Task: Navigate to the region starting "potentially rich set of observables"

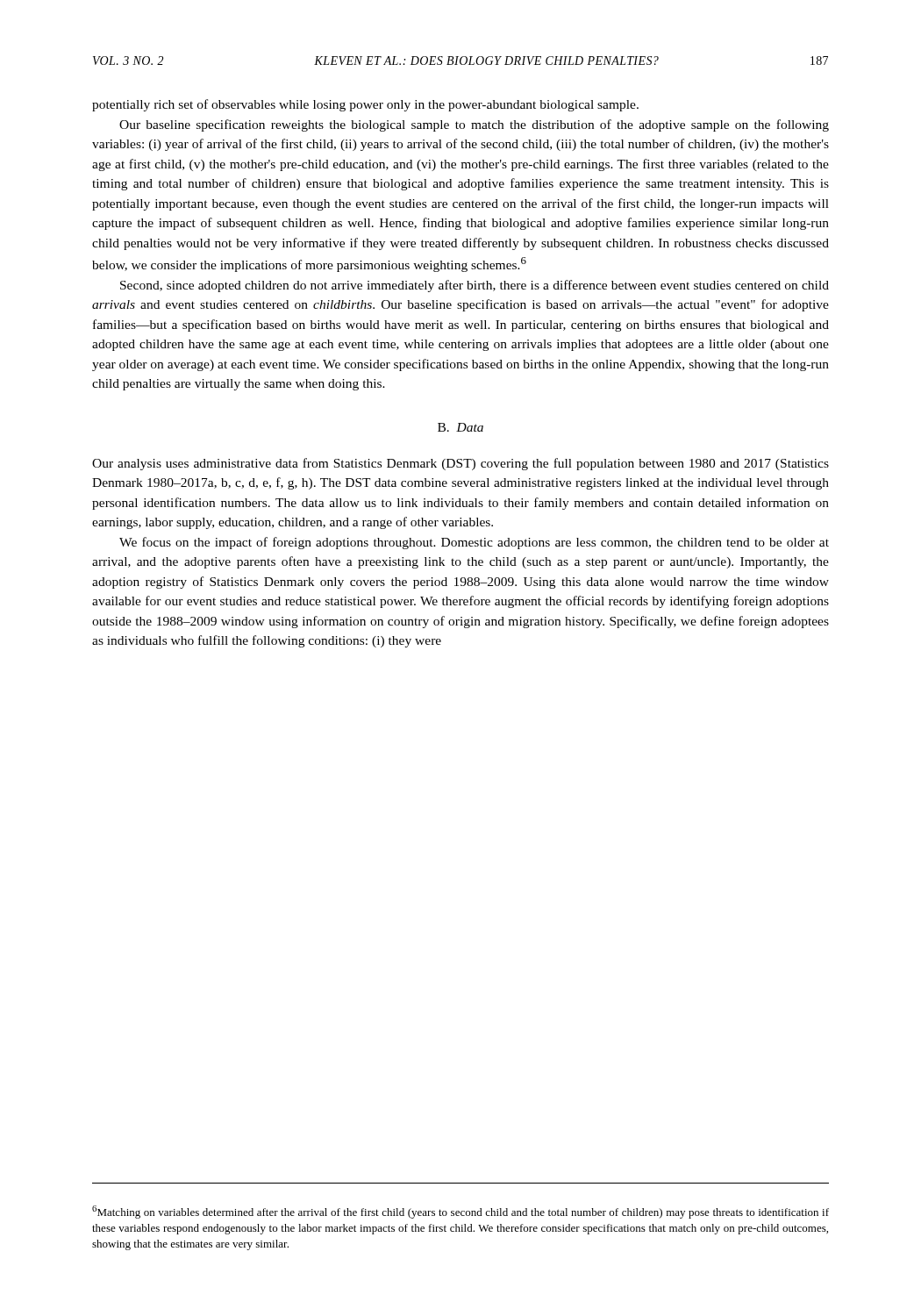Action: (x=460, y=244)
